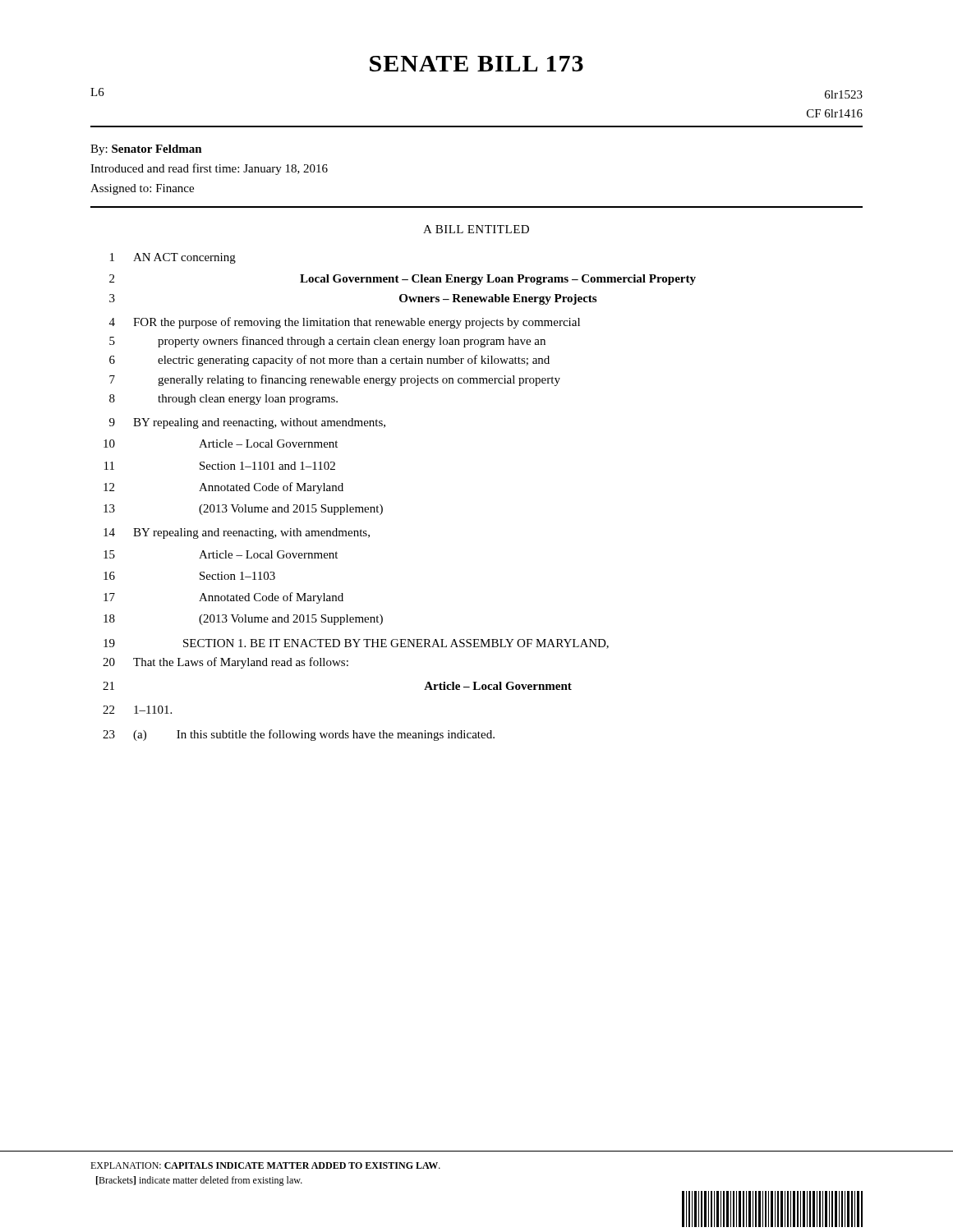Image resolution: width=953 pixels, height=1232 pixels.
Task: Point to the block beginning "By: Senator Feldman Introduced and read"
Action: (209, 168)
